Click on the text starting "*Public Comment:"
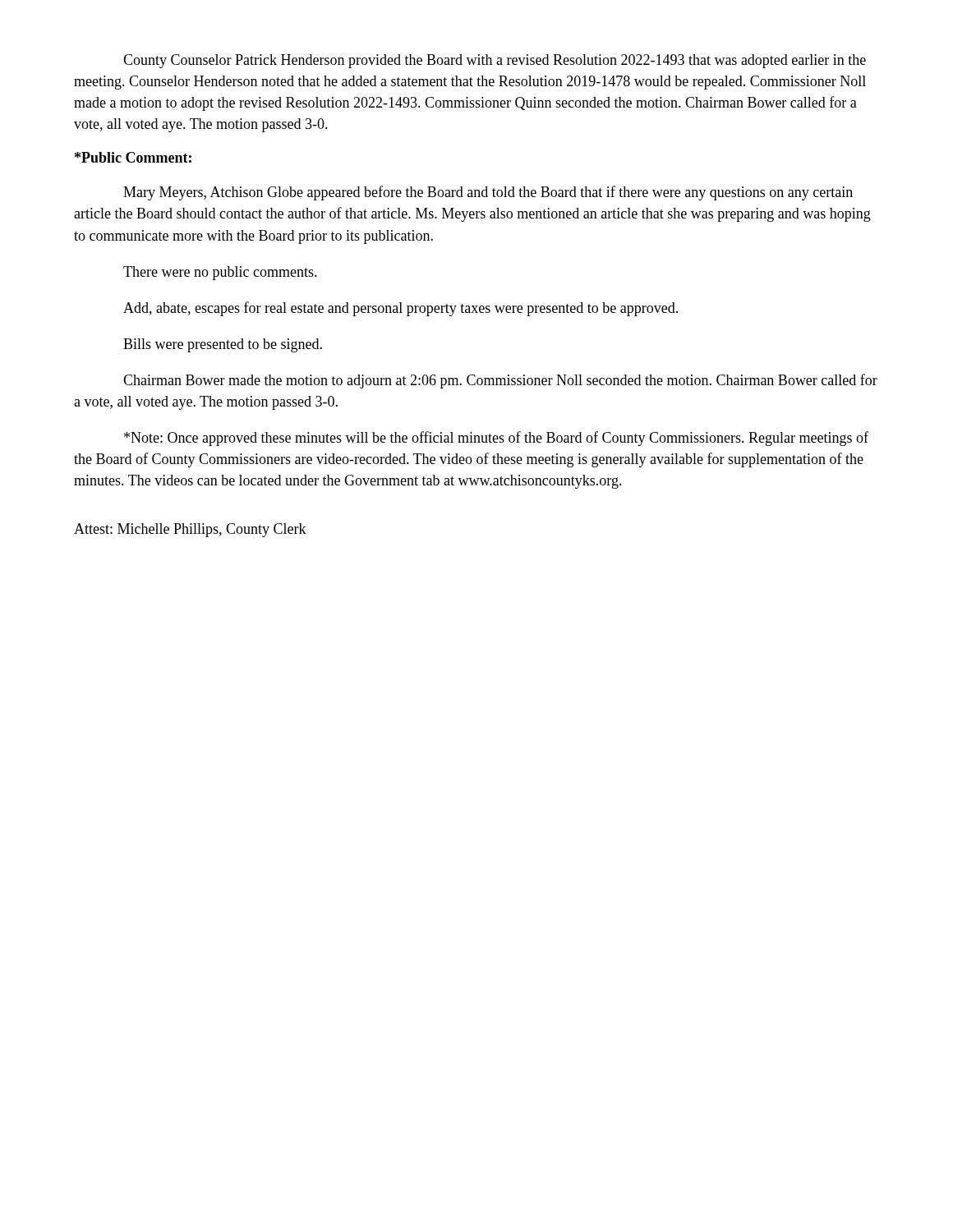 (133, 158)
